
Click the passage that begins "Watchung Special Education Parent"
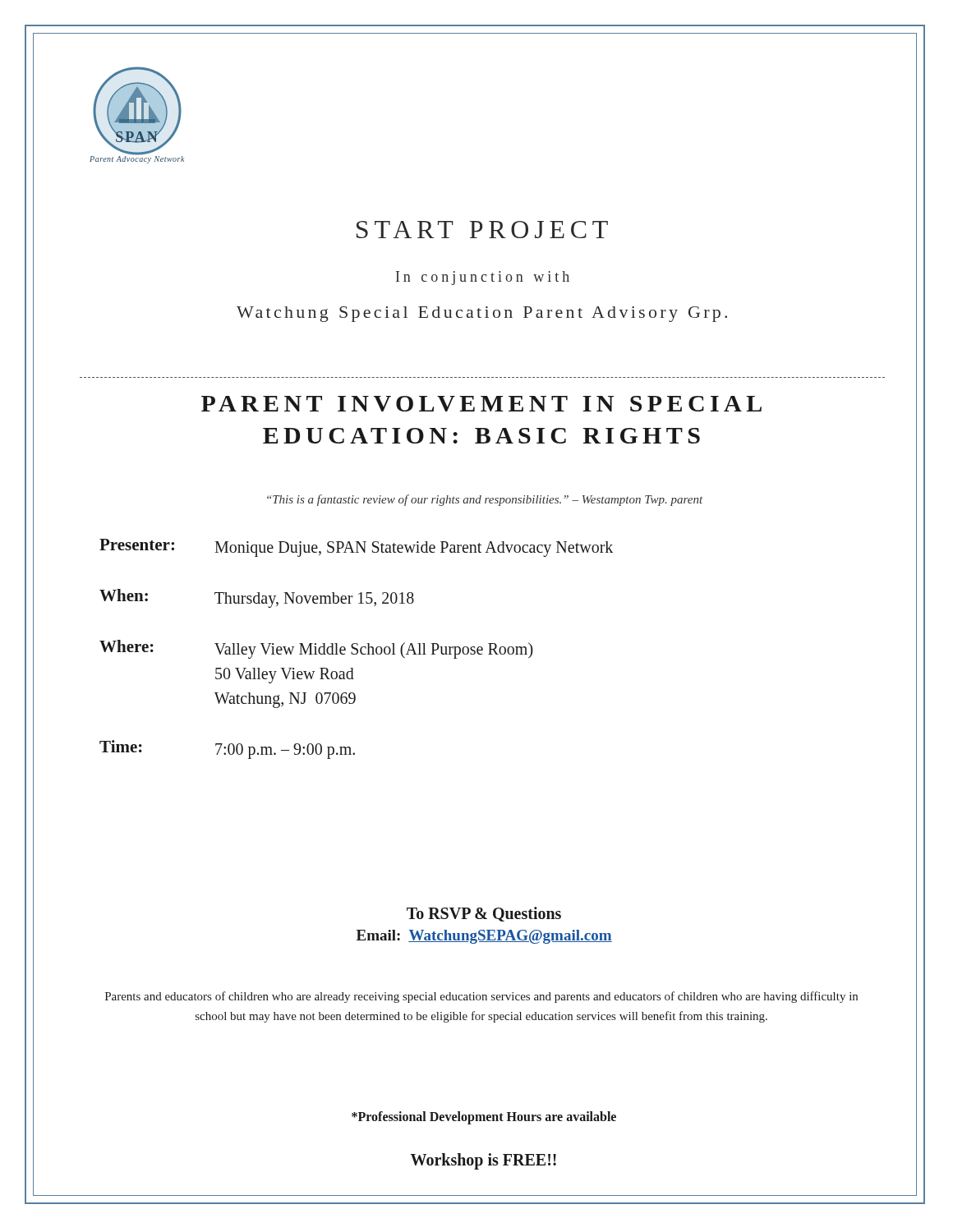[484, 312]
